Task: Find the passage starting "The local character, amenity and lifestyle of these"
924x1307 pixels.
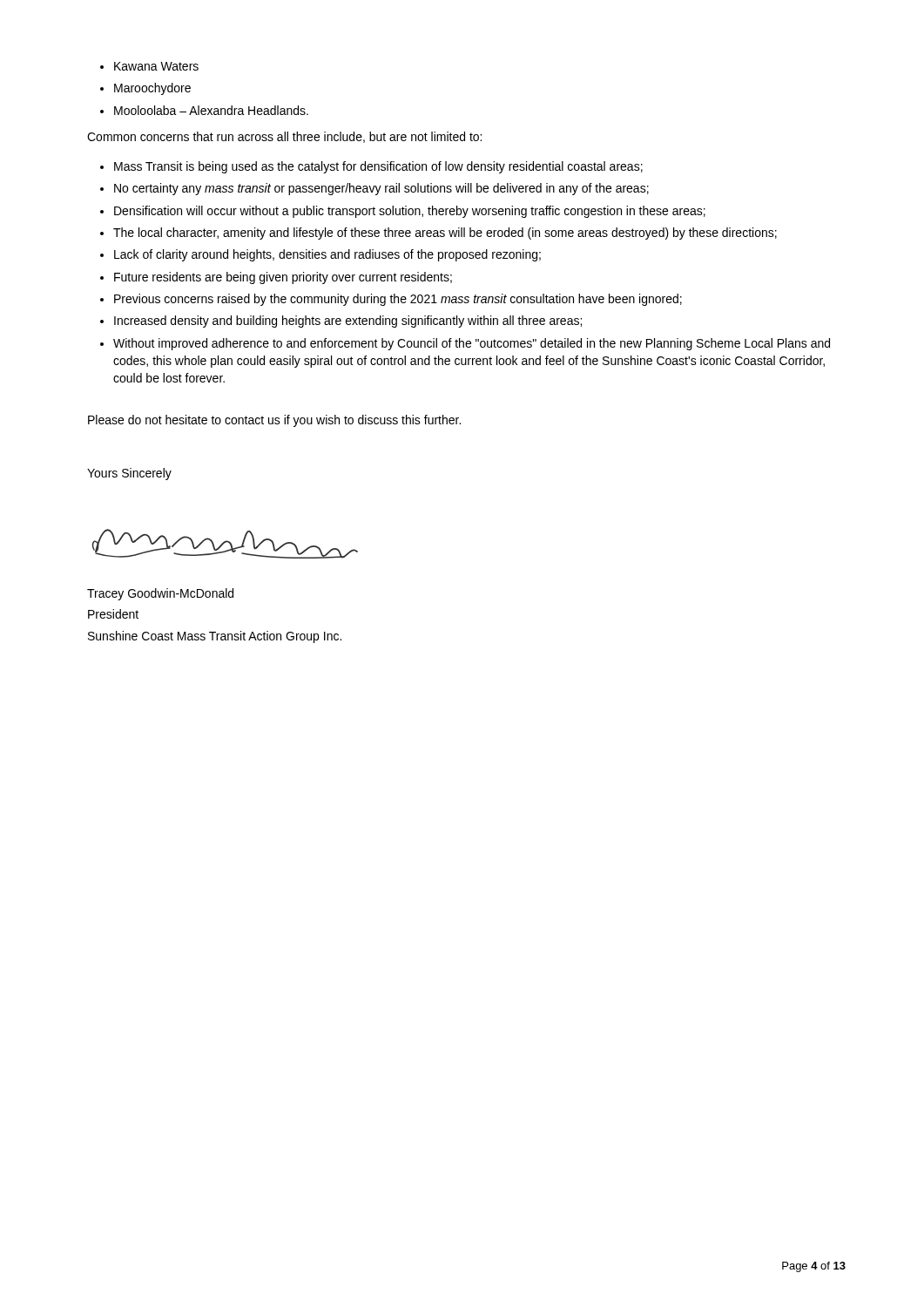Action: coord(479,233)
